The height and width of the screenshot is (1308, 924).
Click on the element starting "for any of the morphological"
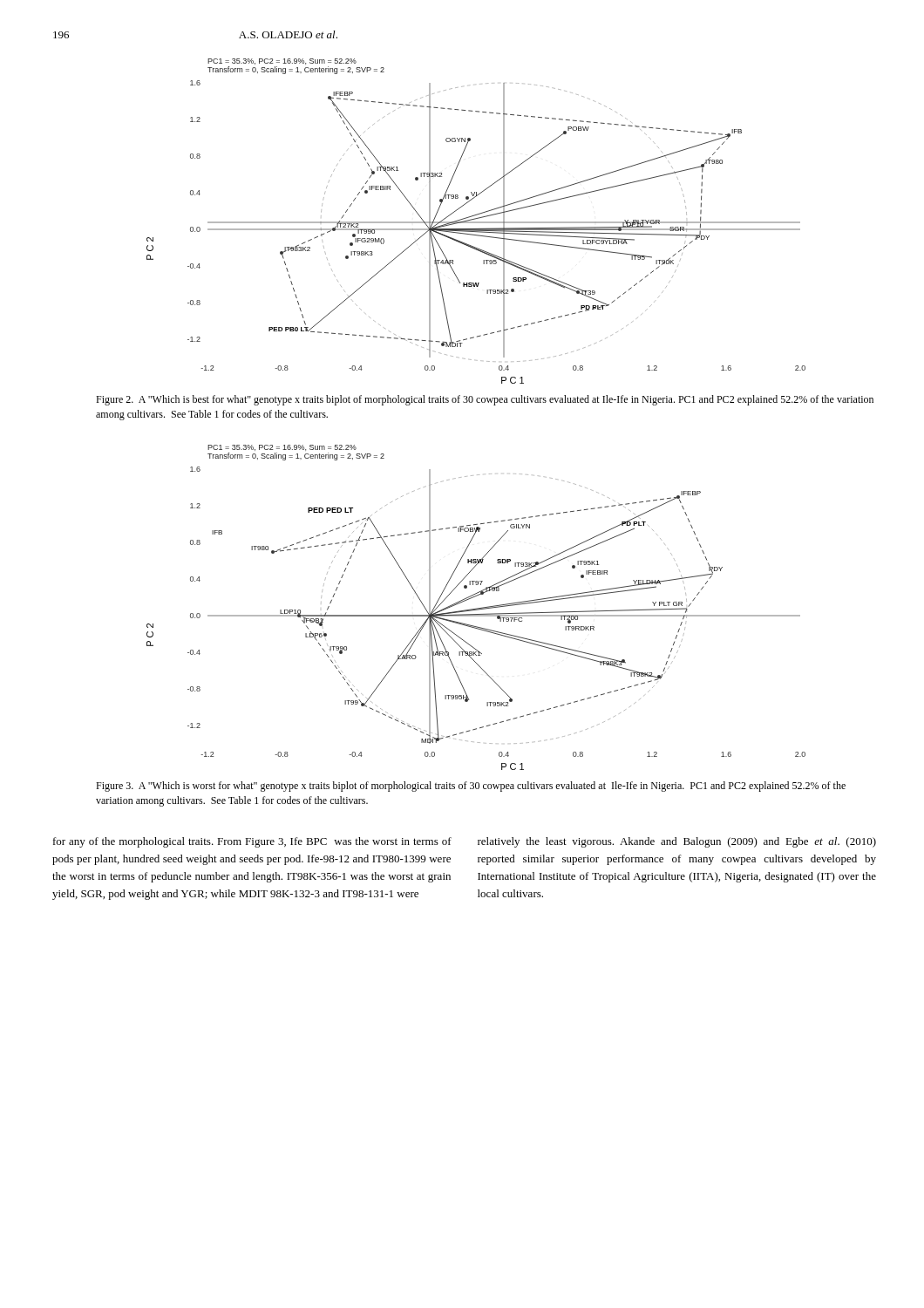point(252,867)
